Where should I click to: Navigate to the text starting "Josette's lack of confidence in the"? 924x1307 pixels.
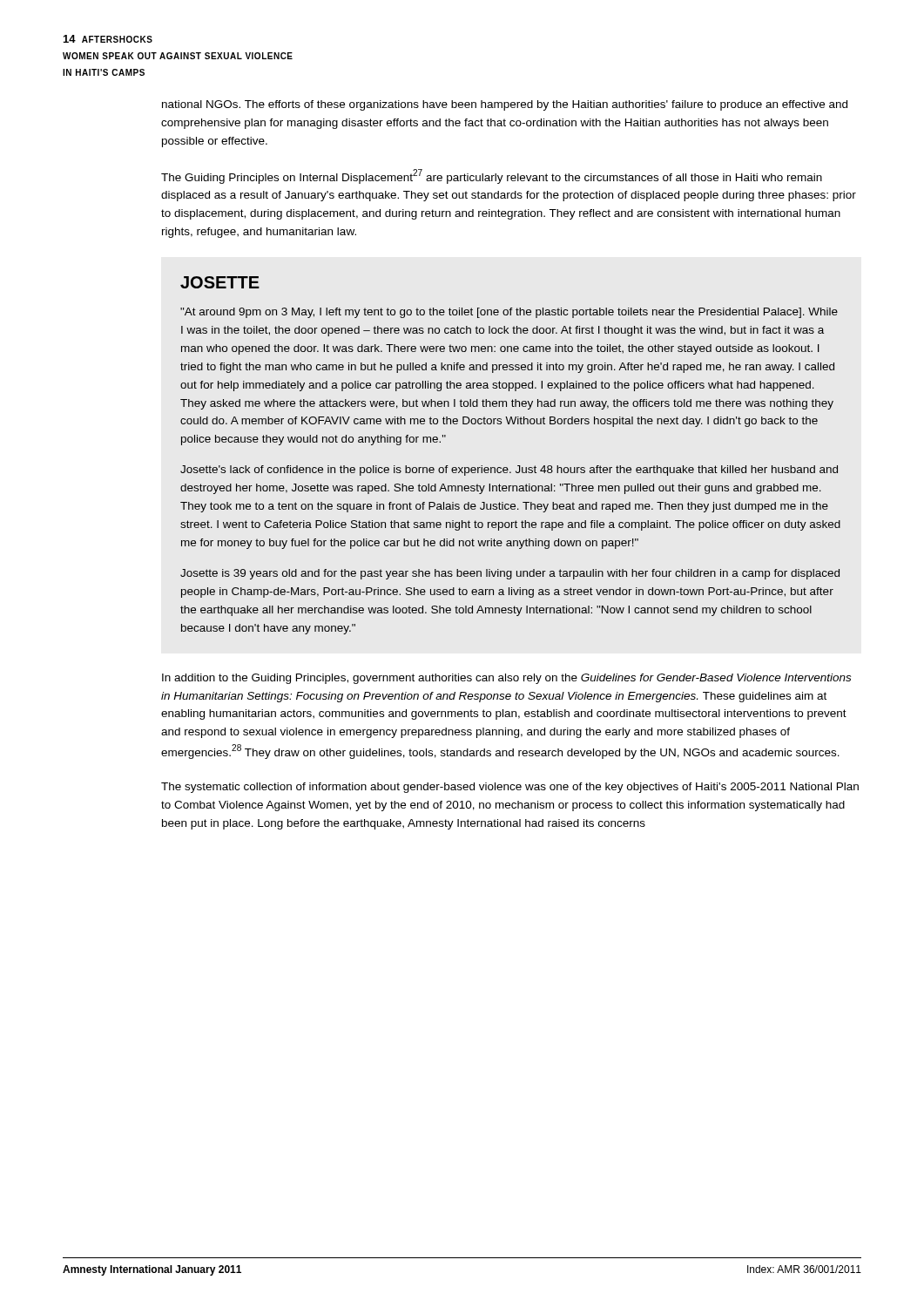(510, 506)
